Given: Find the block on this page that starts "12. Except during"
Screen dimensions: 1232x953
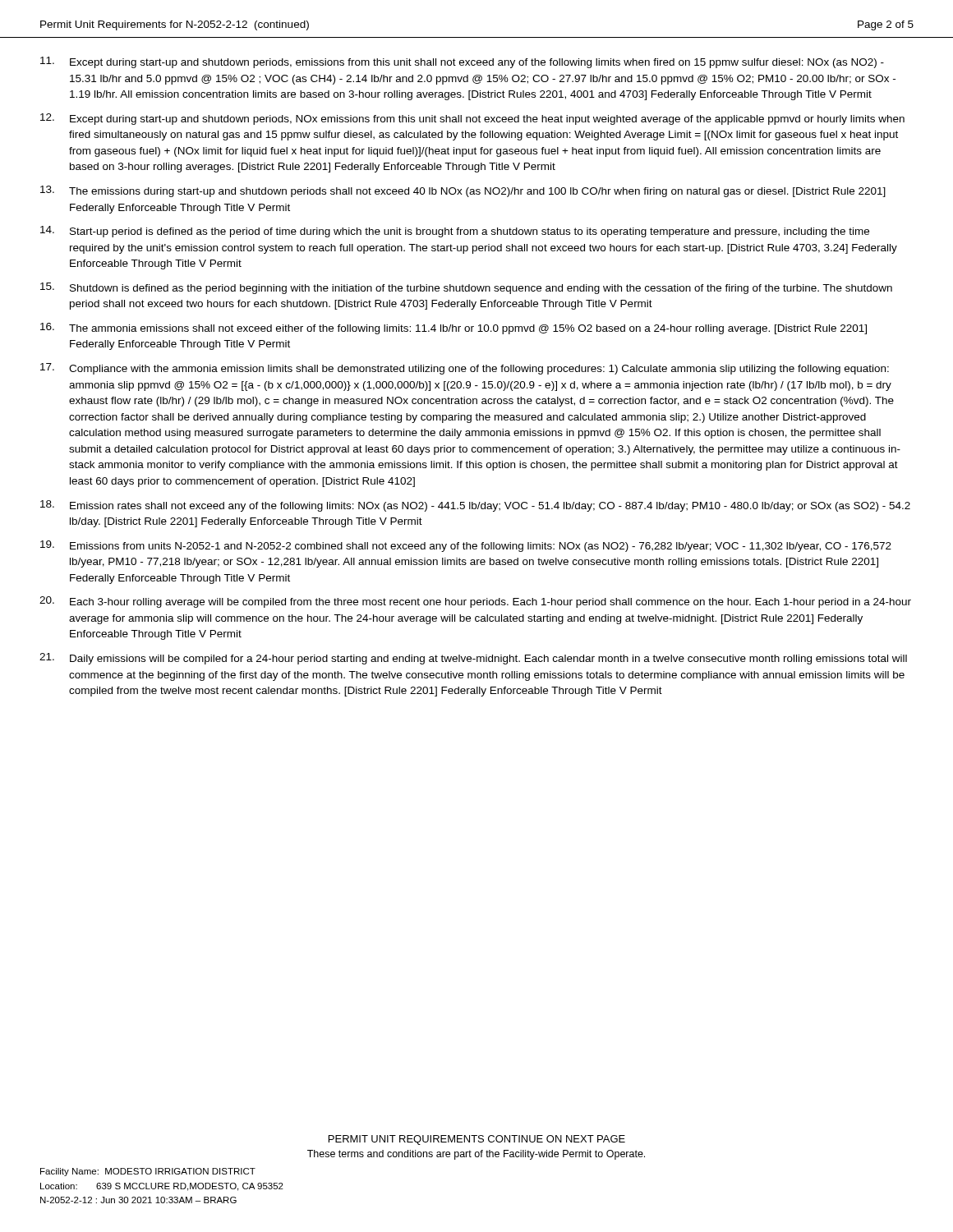Looking at the screenshot, I should coord(476,143).
